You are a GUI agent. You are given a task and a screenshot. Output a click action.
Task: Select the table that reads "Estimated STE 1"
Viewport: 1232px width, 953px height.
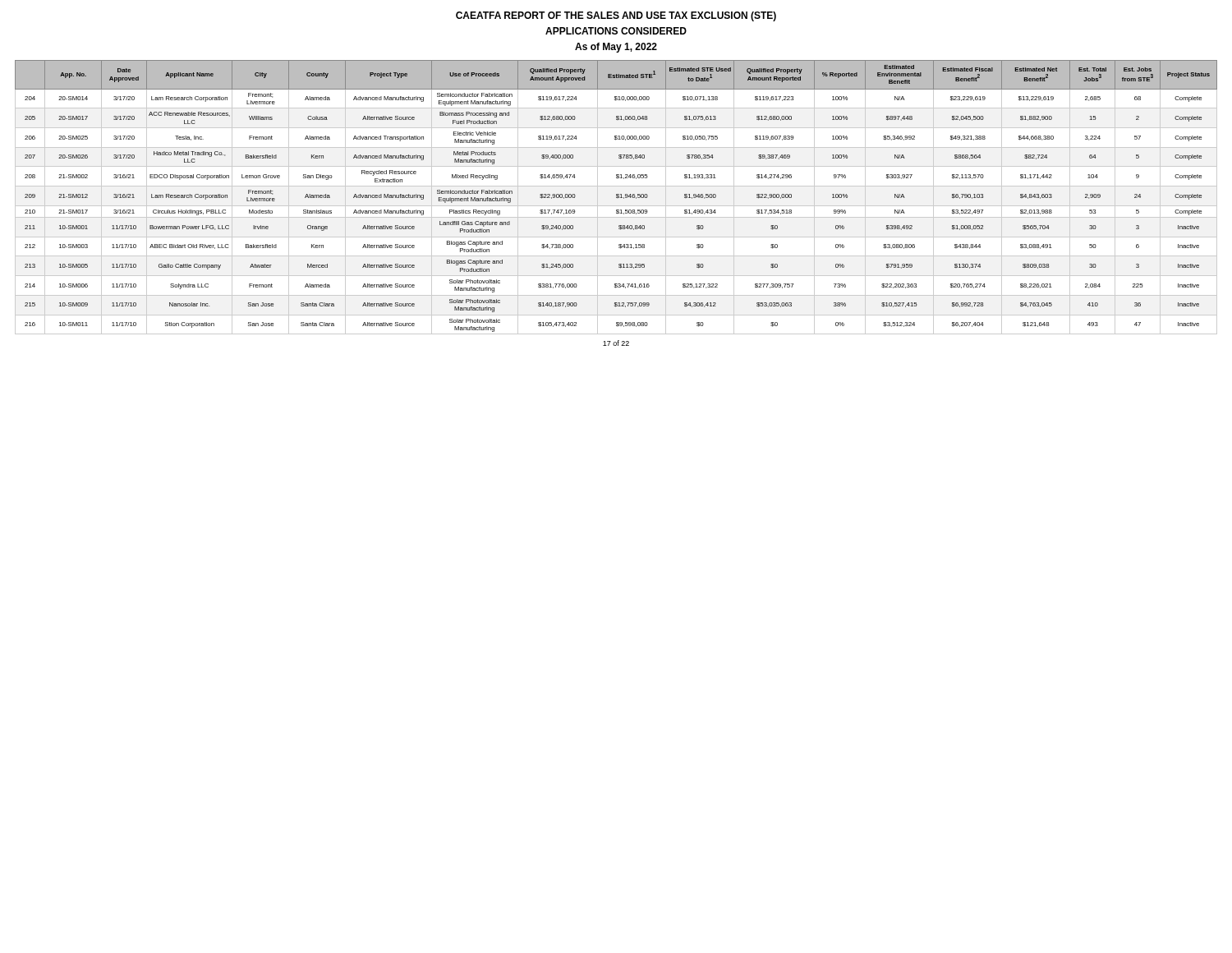click(616, 197)
